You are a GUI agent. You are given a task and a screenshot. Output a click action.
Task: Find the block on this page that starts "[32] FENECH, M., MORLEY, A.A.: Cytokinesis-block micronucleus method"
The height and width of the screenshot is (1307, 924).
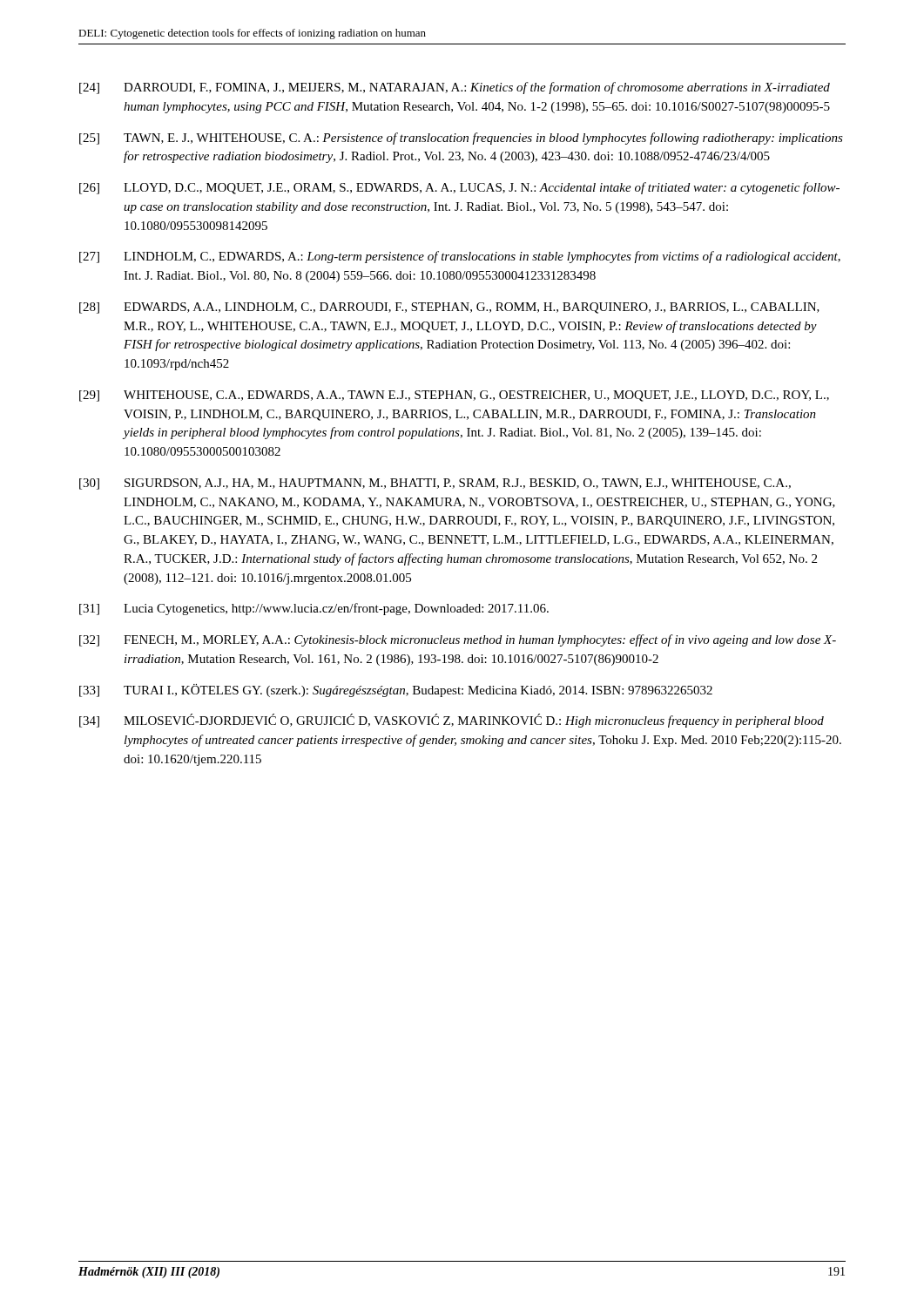(462, 650)
